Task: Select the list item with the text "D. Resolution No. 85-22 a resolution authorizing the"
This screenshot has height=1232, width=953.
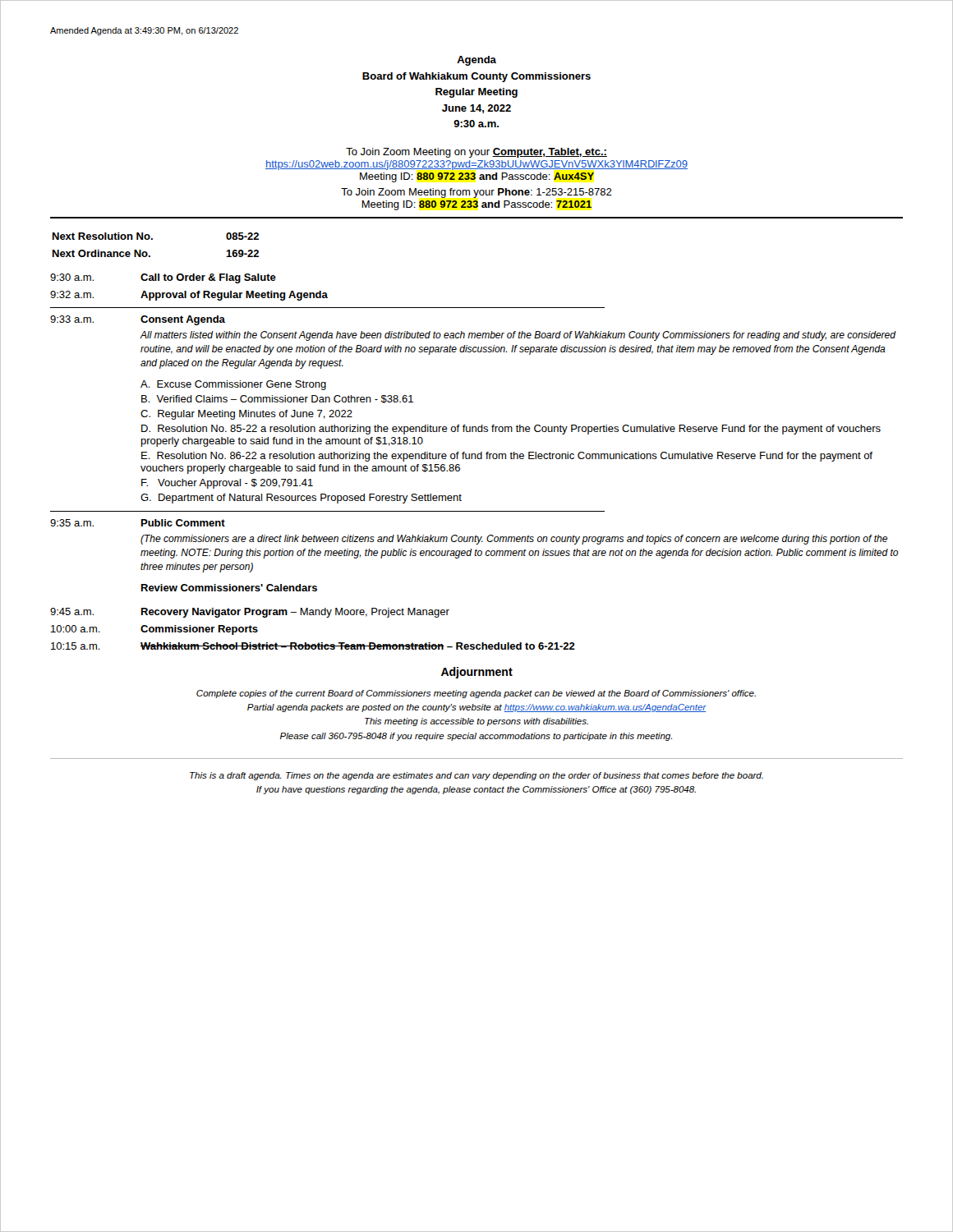Action: (511, 434)
